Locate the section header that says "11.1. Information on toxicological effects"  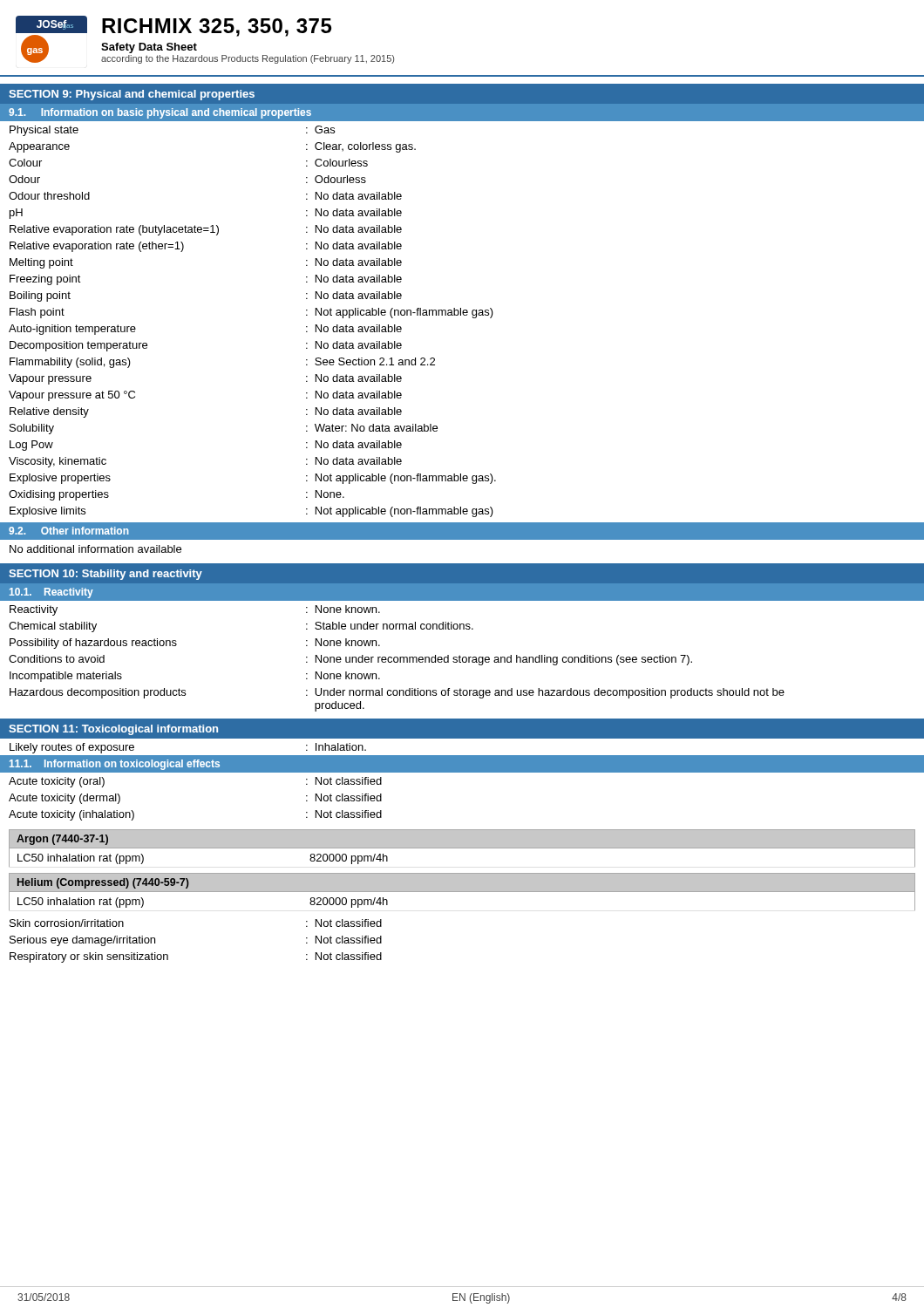[114, 764]
